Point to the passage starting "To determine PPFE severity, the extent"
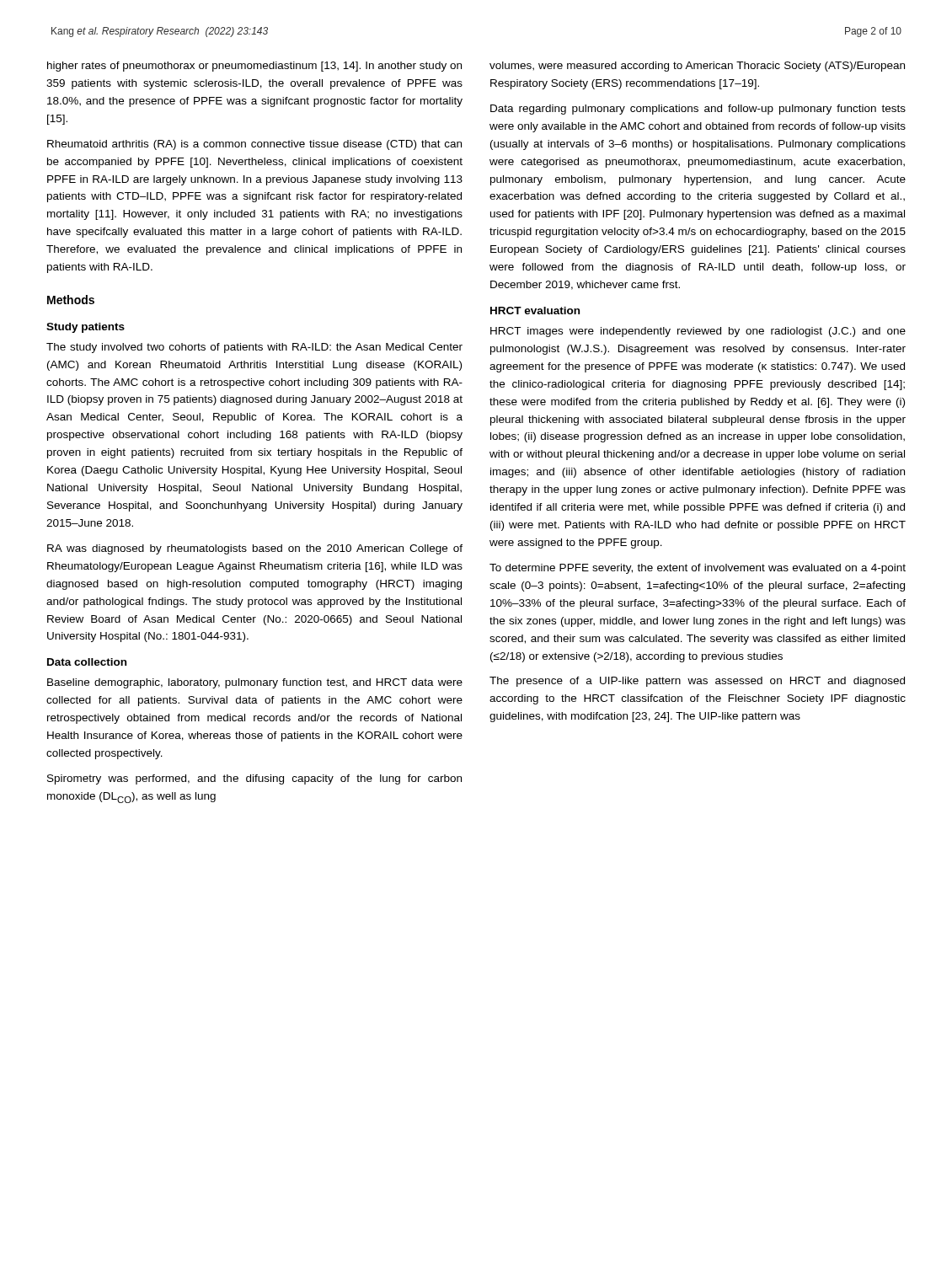This screenshot has height=1264, width=952. pos(698,612)
